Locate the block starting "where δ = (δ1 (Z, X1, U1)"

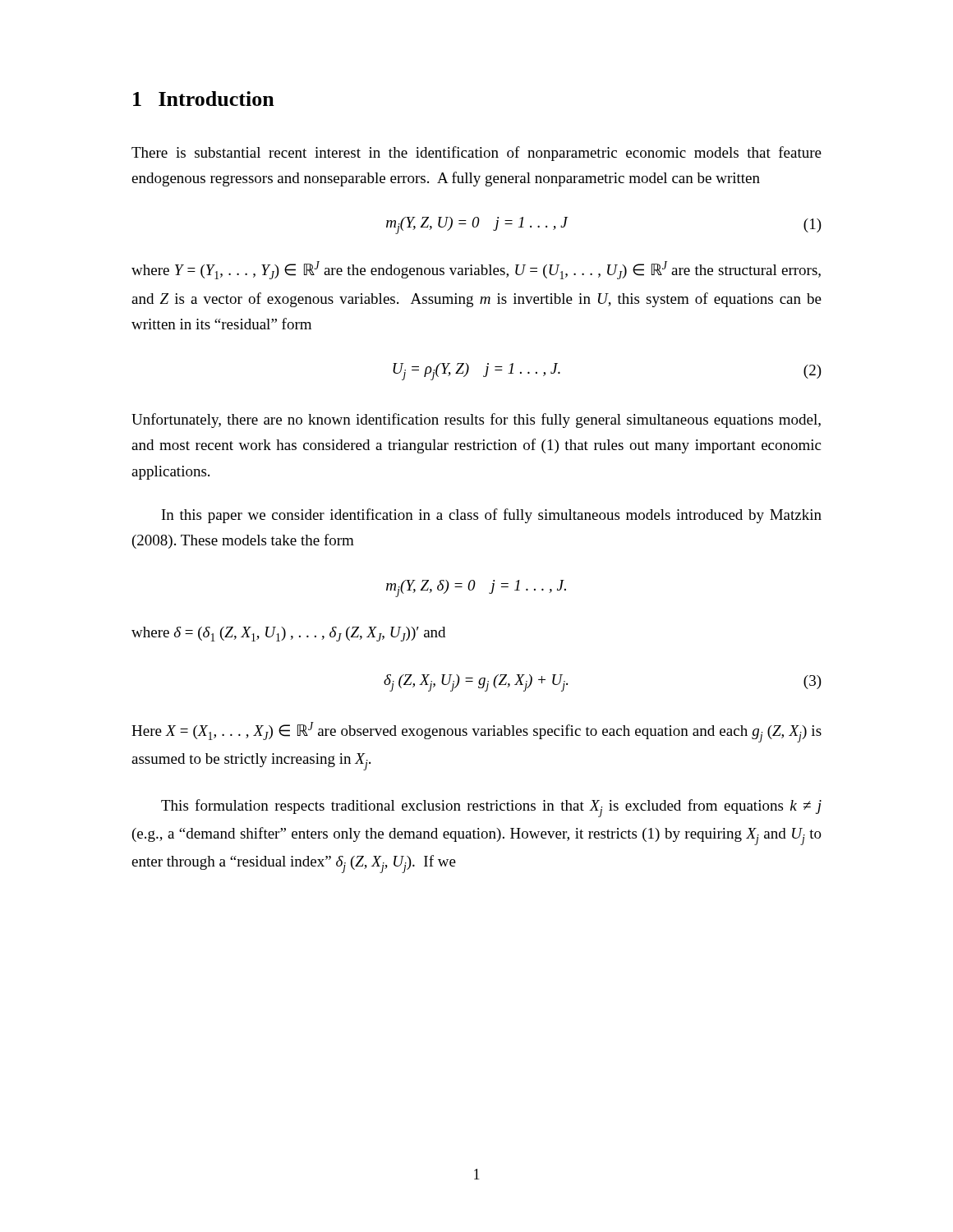click(x=289, y=634)
